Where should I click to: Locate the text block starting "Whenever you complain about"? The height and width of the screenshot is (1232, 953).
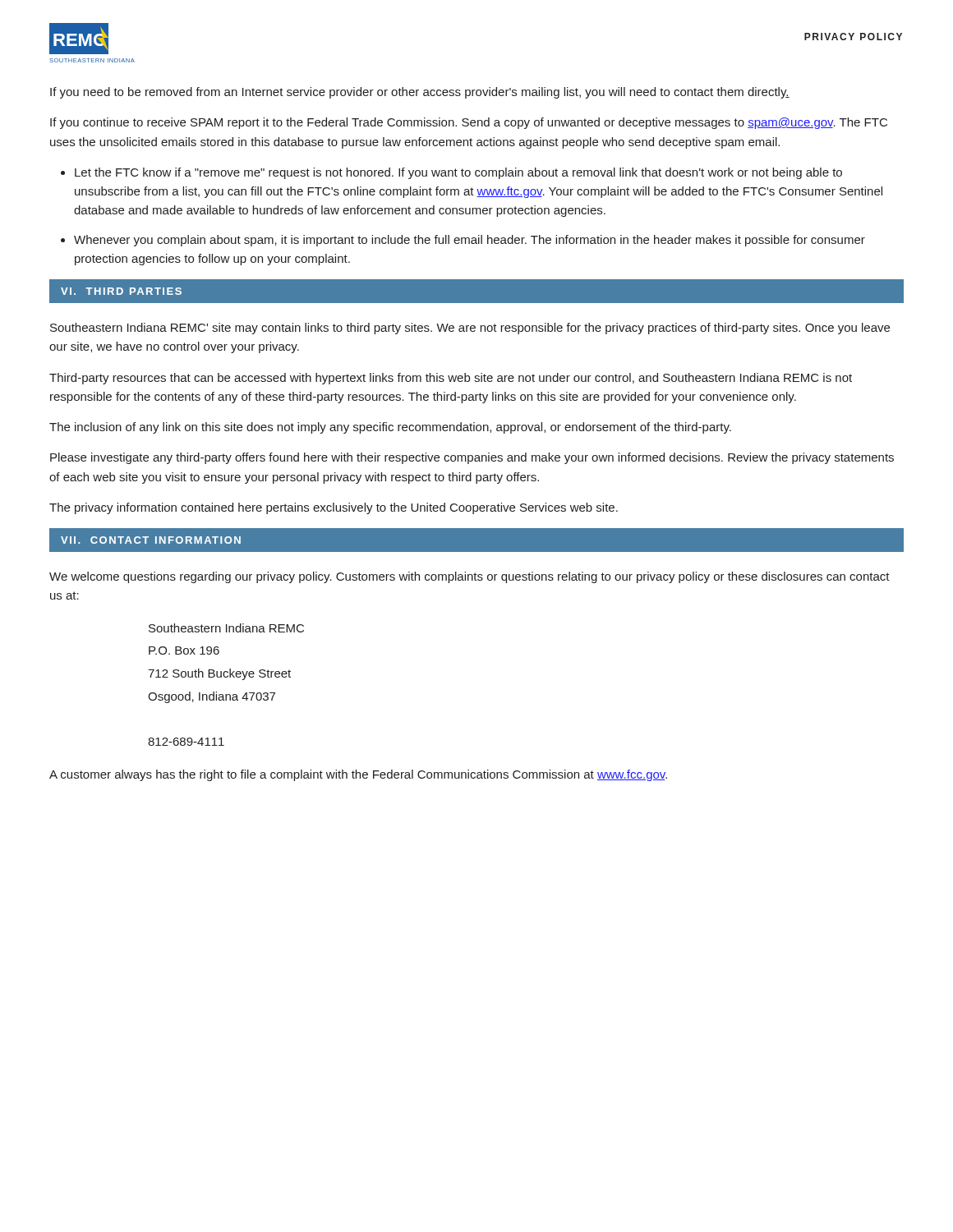point(469,249)
